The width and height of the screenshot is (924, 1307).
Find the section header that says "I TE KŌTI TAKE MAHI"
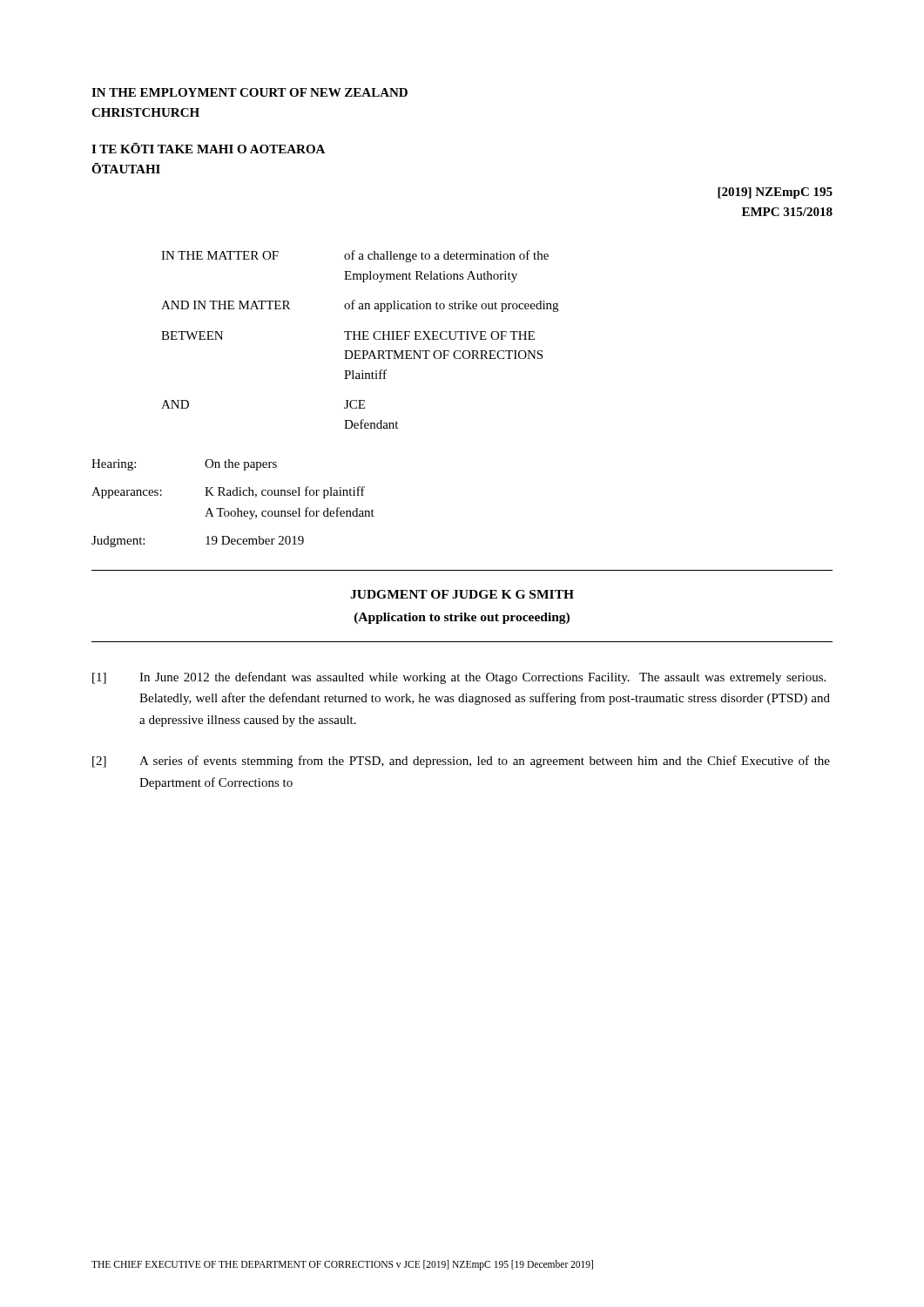pos(208,159)
